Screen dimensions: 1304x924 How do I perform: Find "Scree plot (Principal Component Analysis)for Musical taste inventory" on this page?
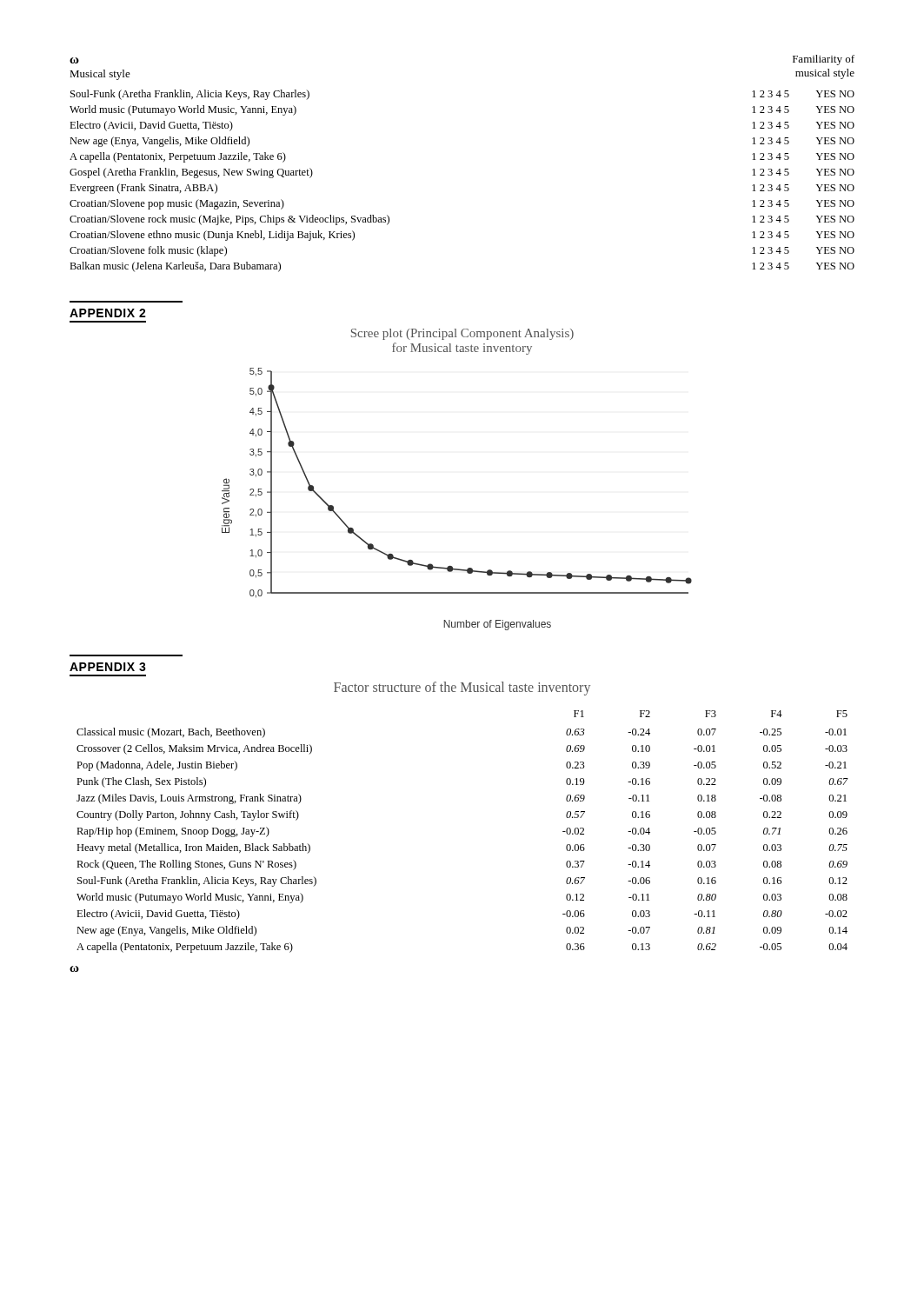click(462, 340)
